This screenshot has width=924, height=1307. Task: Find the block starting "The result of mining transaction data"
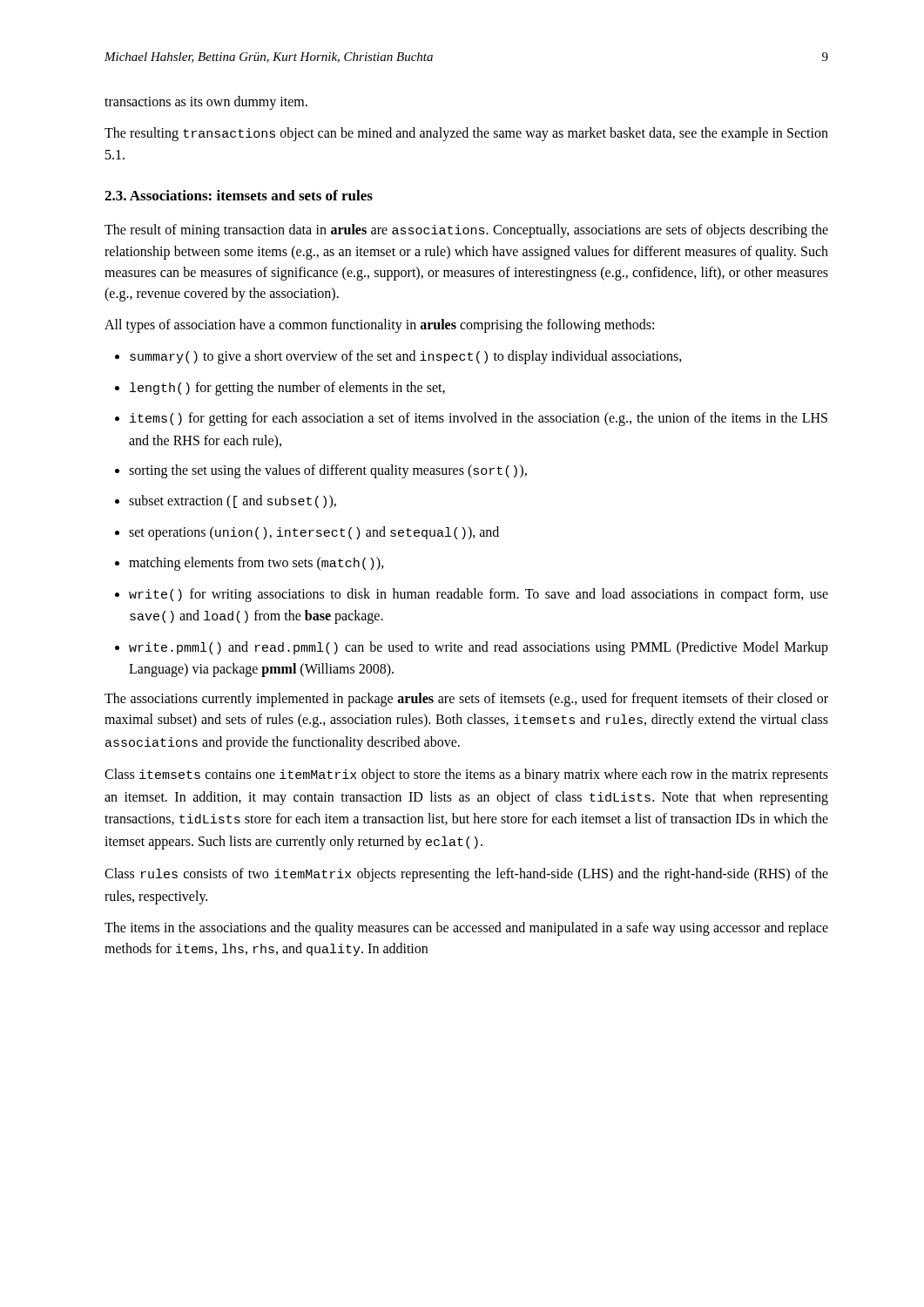tap(466, 262)
